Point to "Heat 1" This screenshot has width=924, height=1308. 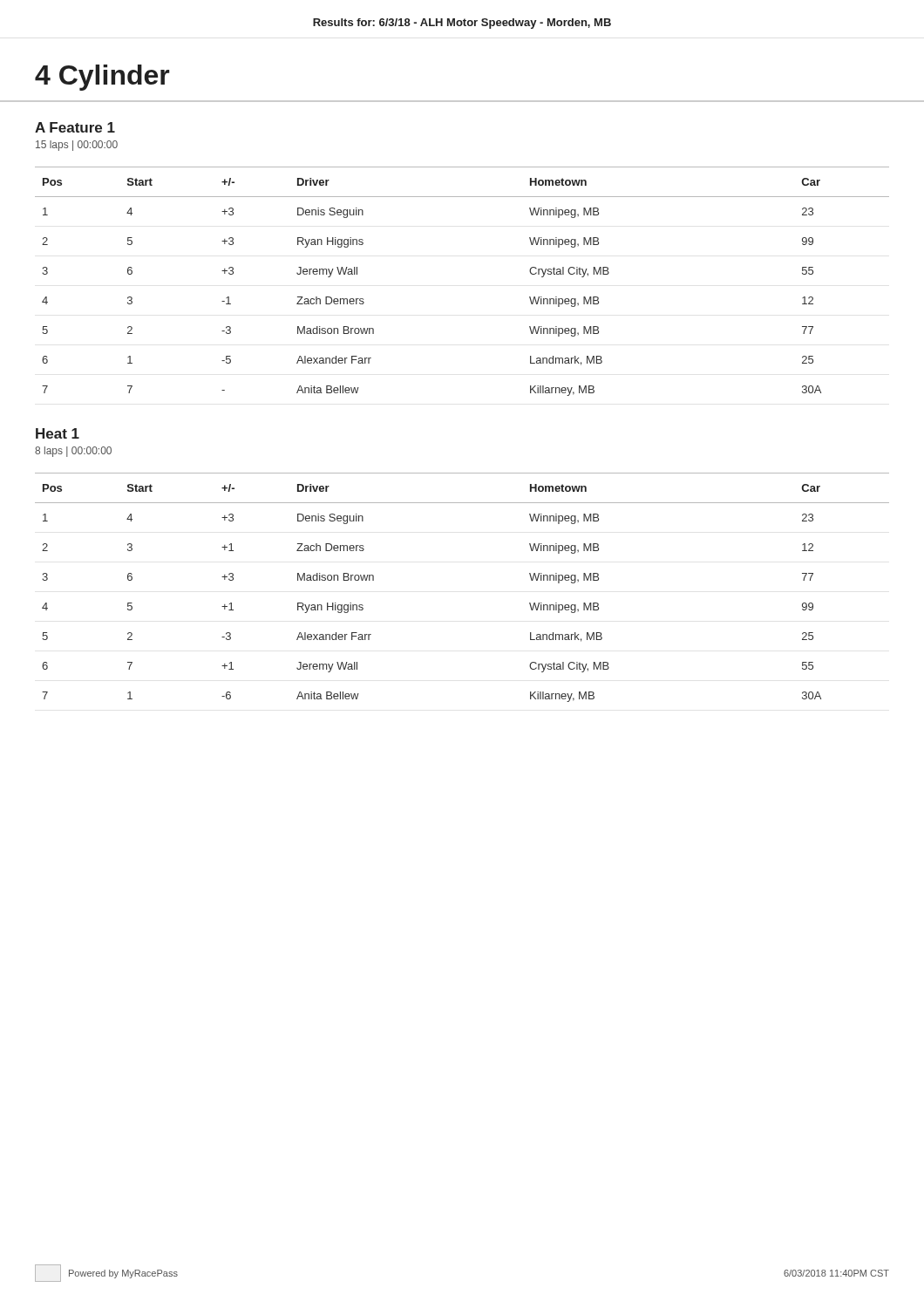point(57,434)
